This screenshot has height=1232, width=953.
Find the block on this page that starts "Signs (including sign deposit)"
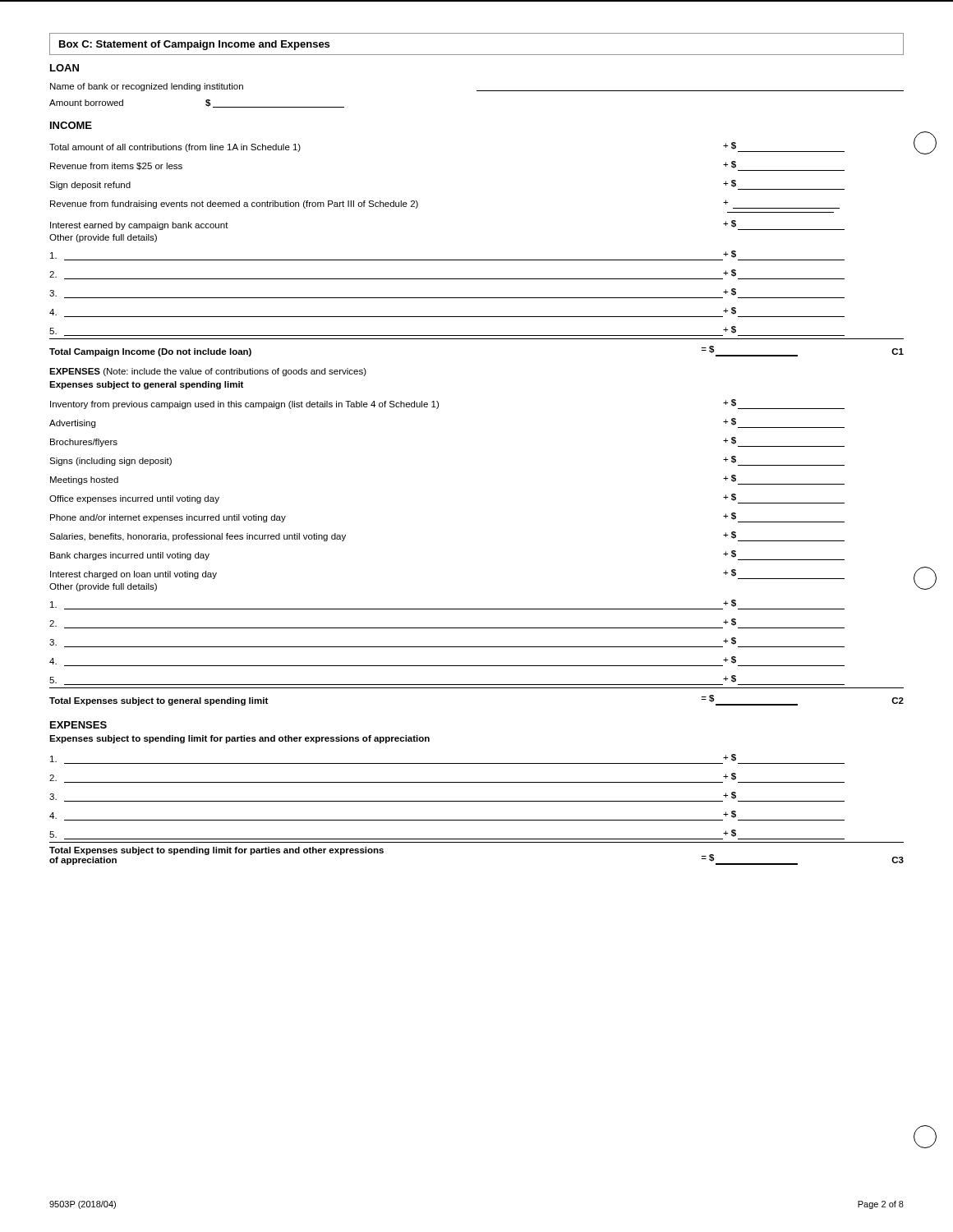tap(107, 460)
